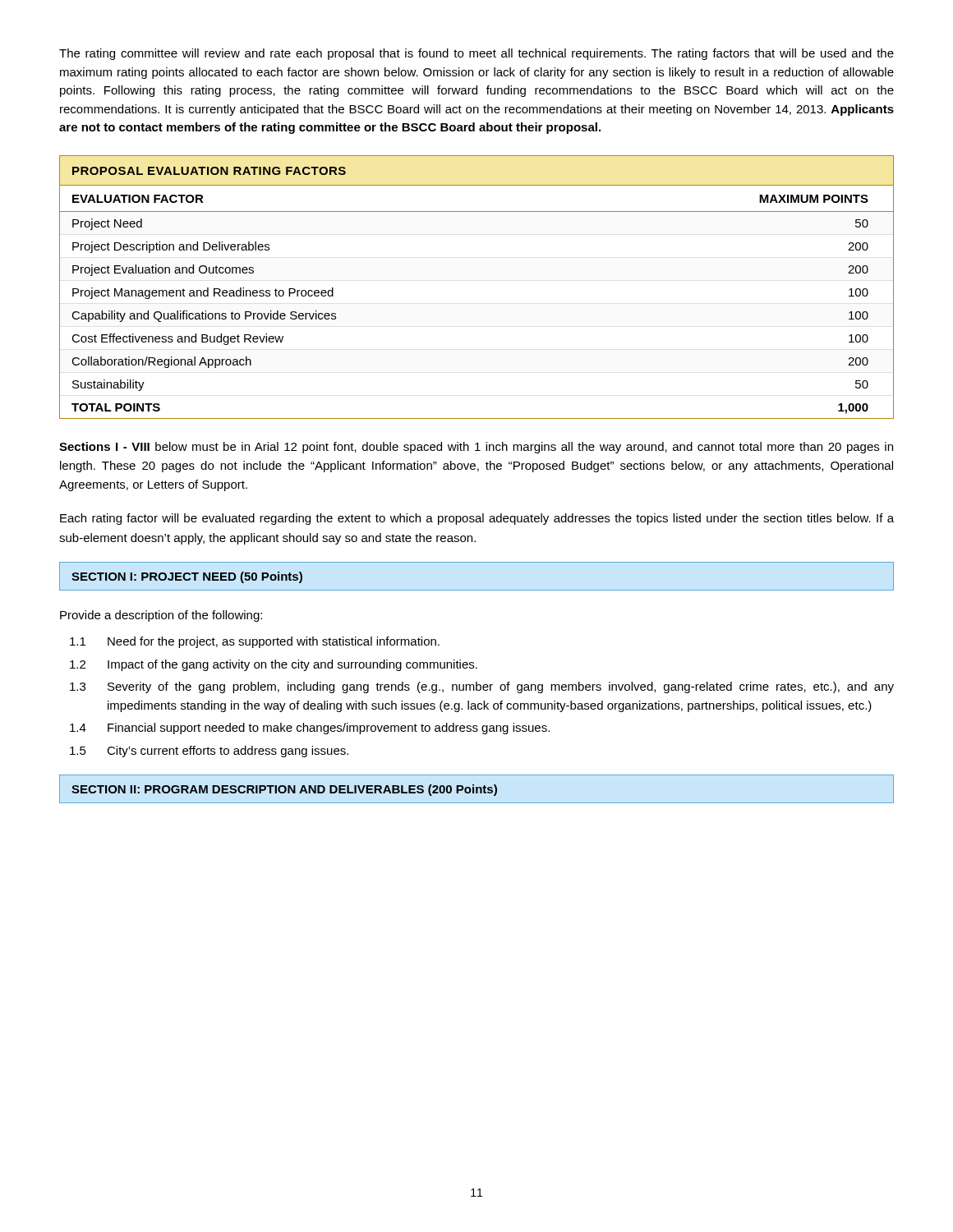This screenshot has height=1232, width=953.
Task: Click on the element starting "3 Severity of"
Action: pyautogui.click(x=476, y=696)
